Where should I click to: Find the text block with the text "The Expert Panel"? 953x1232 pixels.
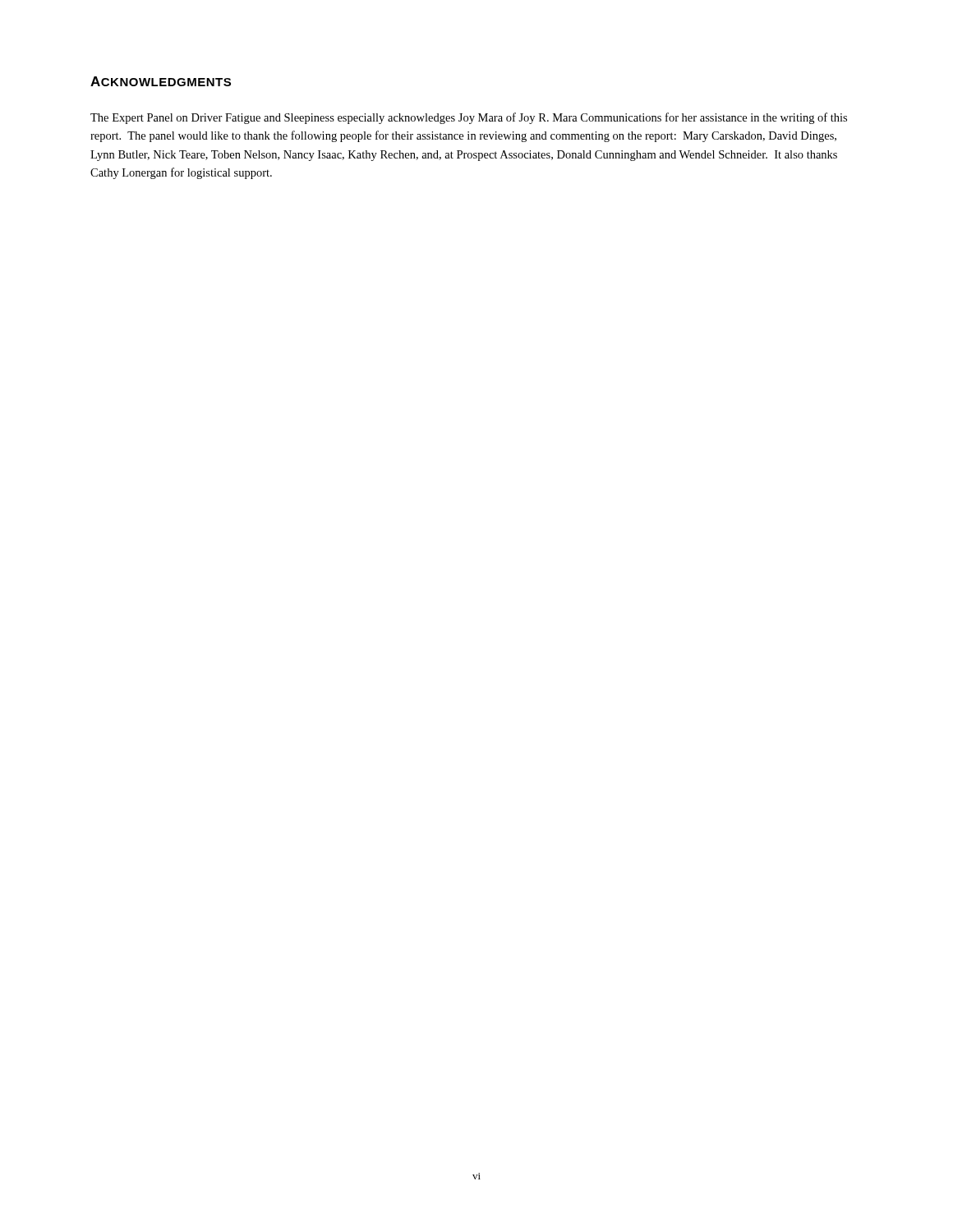476,145
